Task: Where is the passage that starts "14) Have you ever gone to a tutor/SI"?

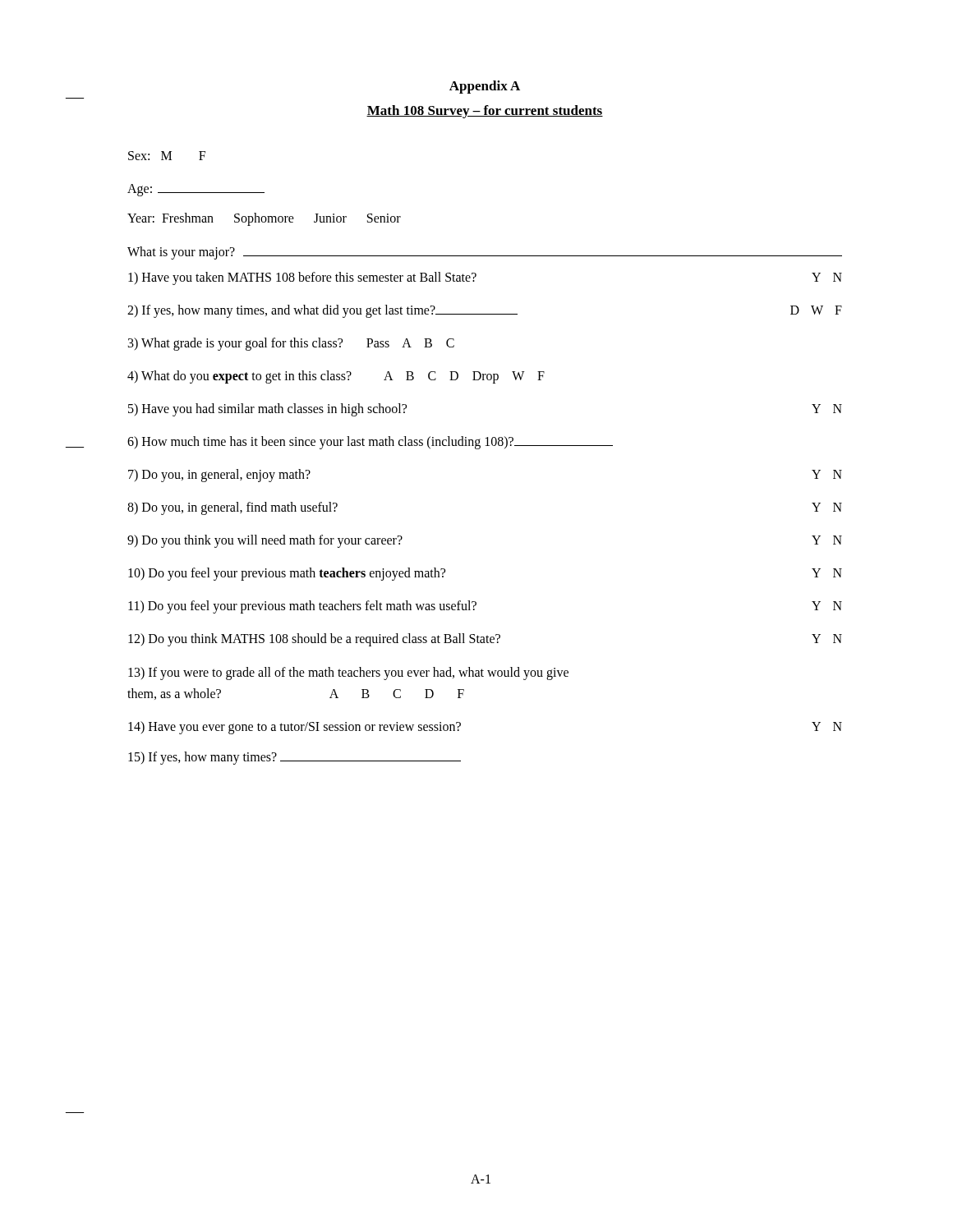Action: (301, 727)
